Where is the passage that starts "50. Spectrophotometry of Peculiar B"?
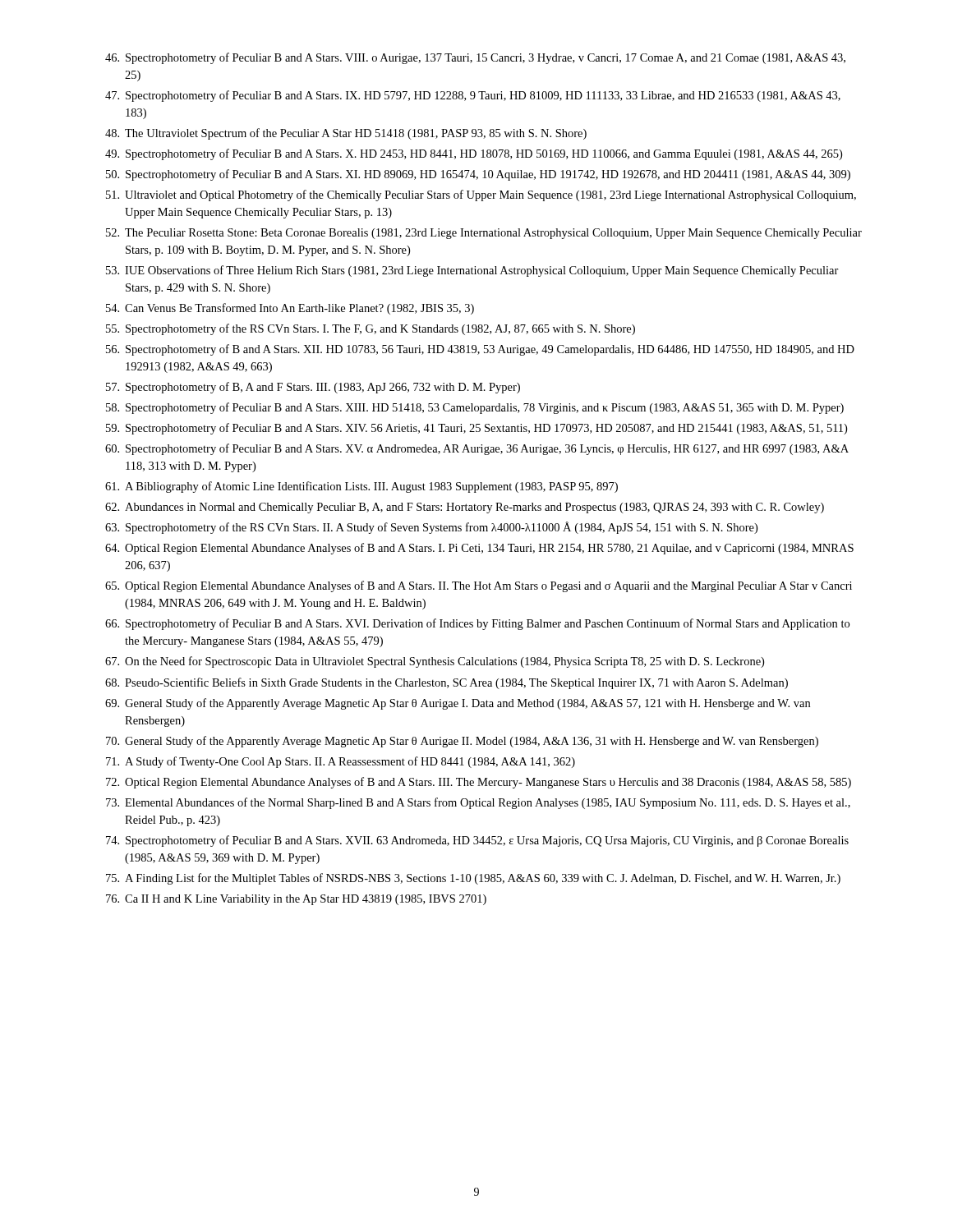This screenshot has width=953, height=1232. coord(476,175)
